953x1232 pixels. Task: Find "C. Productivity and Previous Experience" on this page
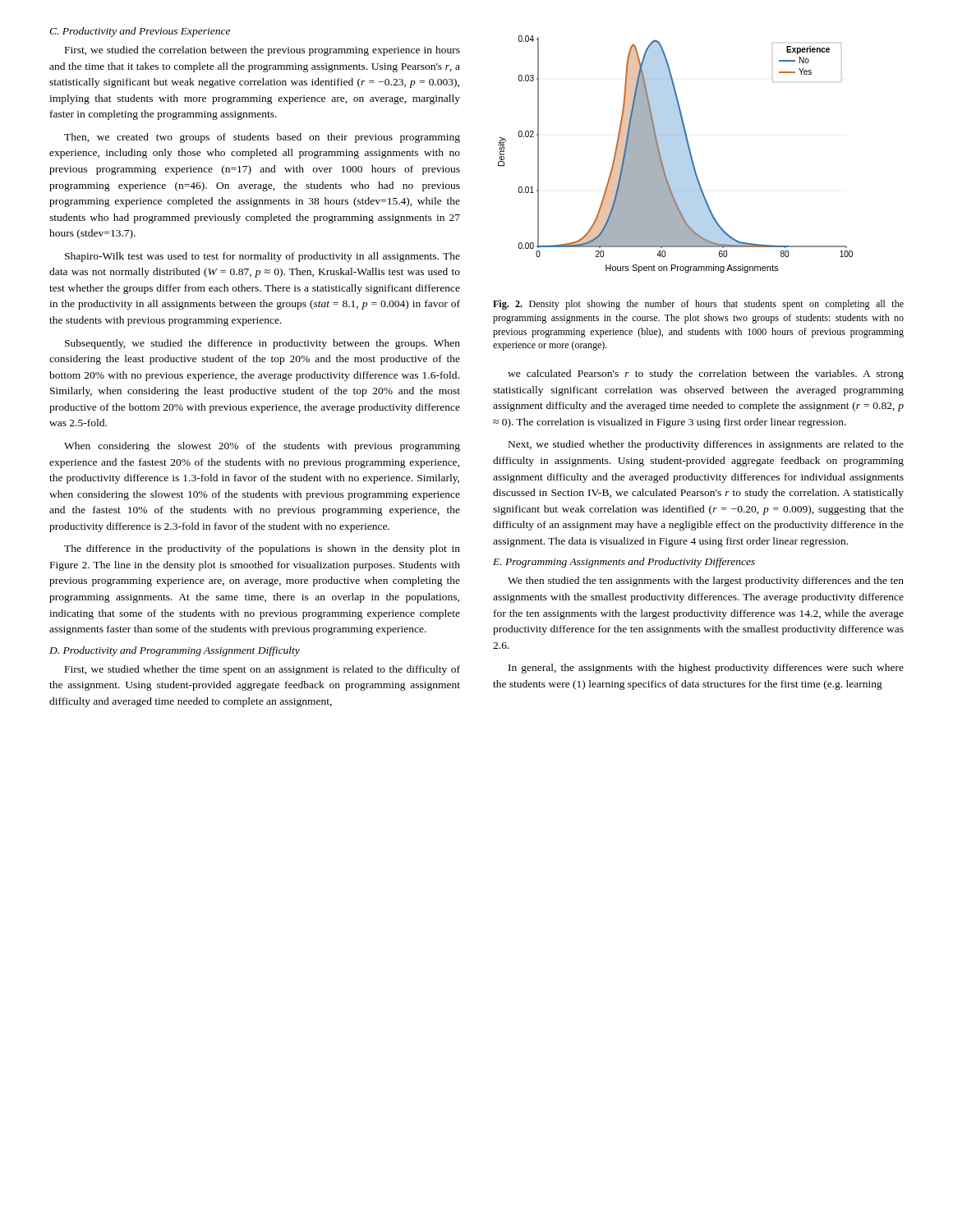(x=140, y=31)
